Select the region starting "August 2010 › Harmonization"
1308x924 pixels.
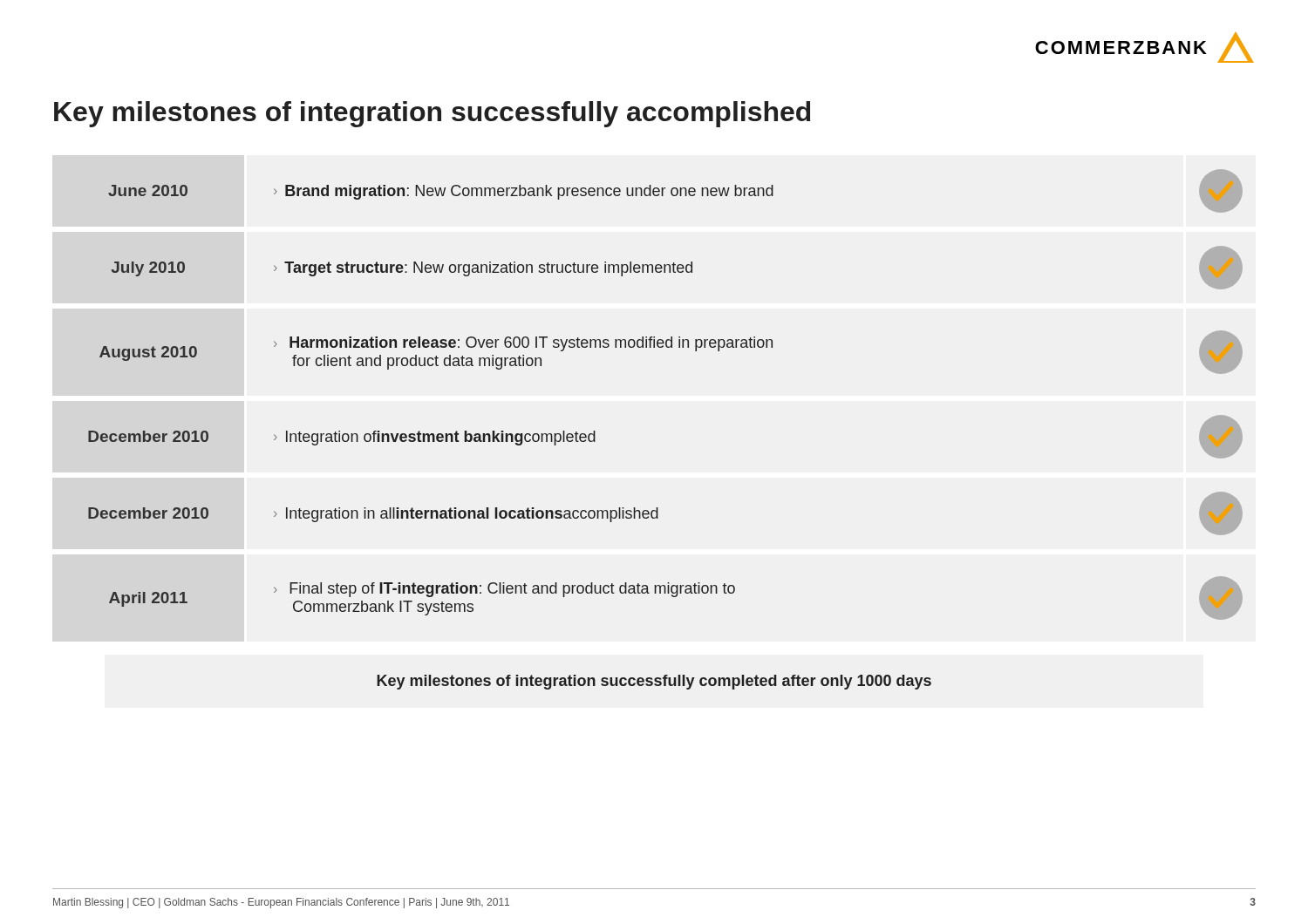(x=654, y=352)
